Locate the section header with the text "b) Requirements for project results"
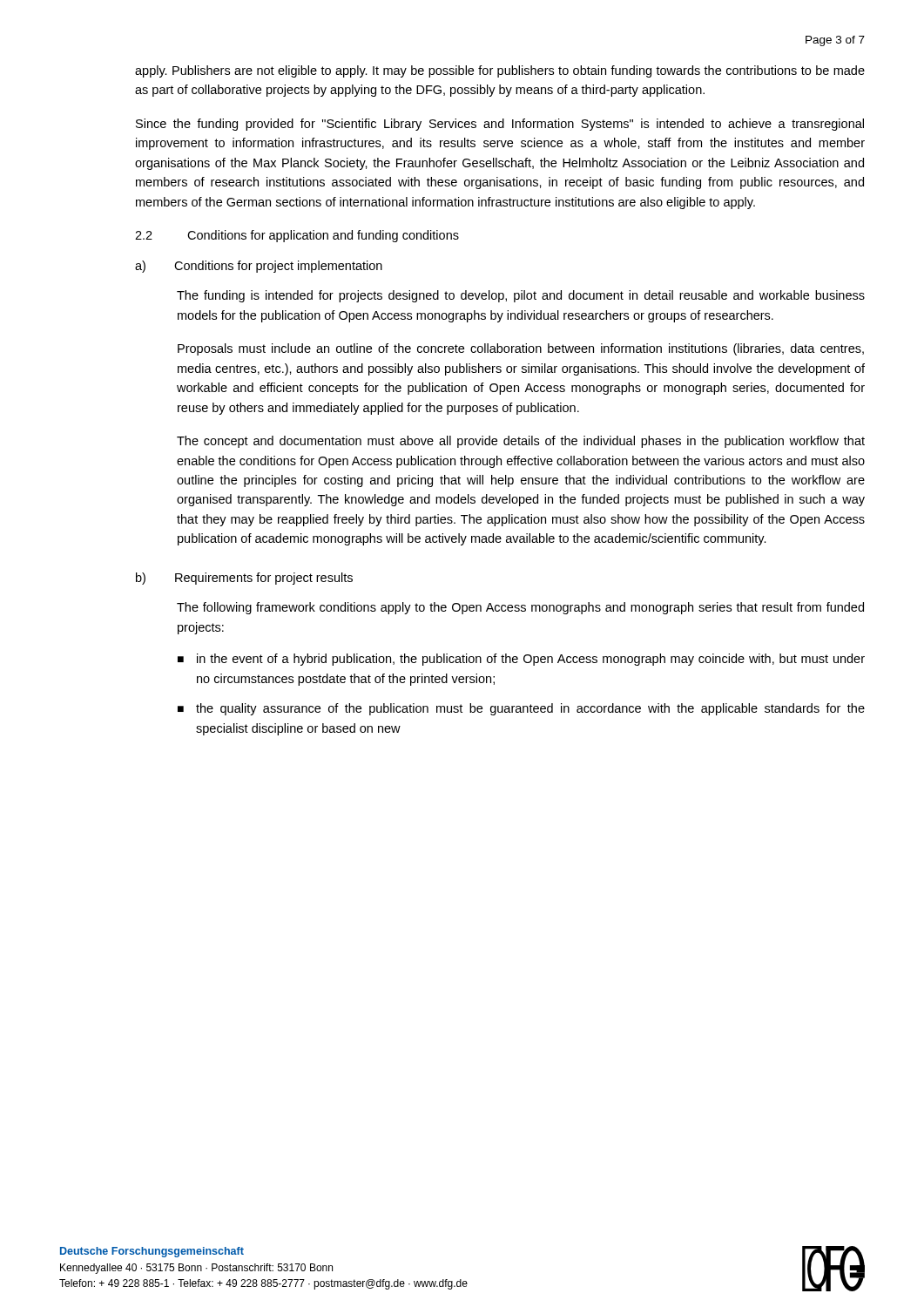 point(244,579)
